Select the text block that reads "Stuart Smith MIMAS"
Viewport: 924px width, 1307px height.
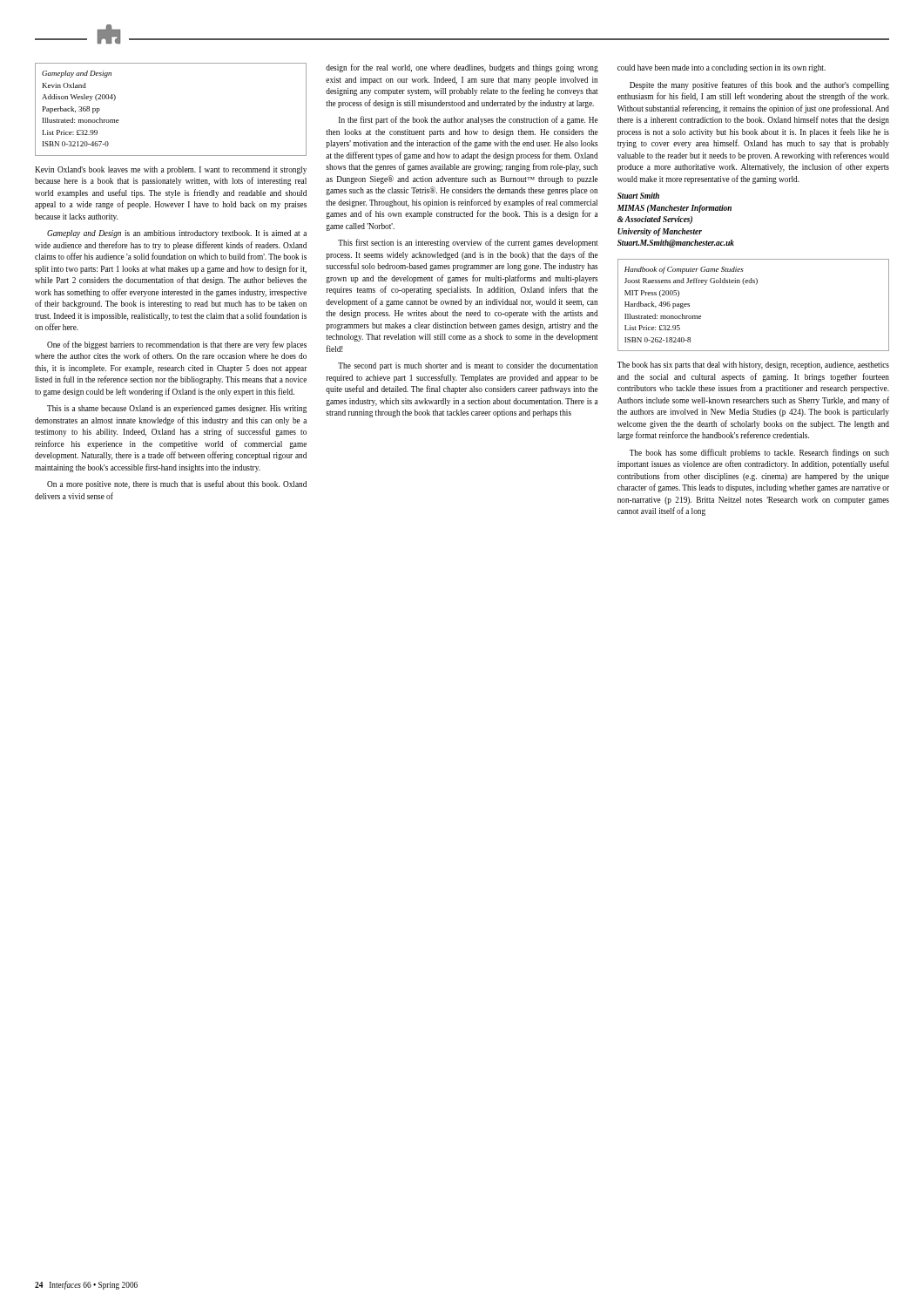tap(638, 196)
